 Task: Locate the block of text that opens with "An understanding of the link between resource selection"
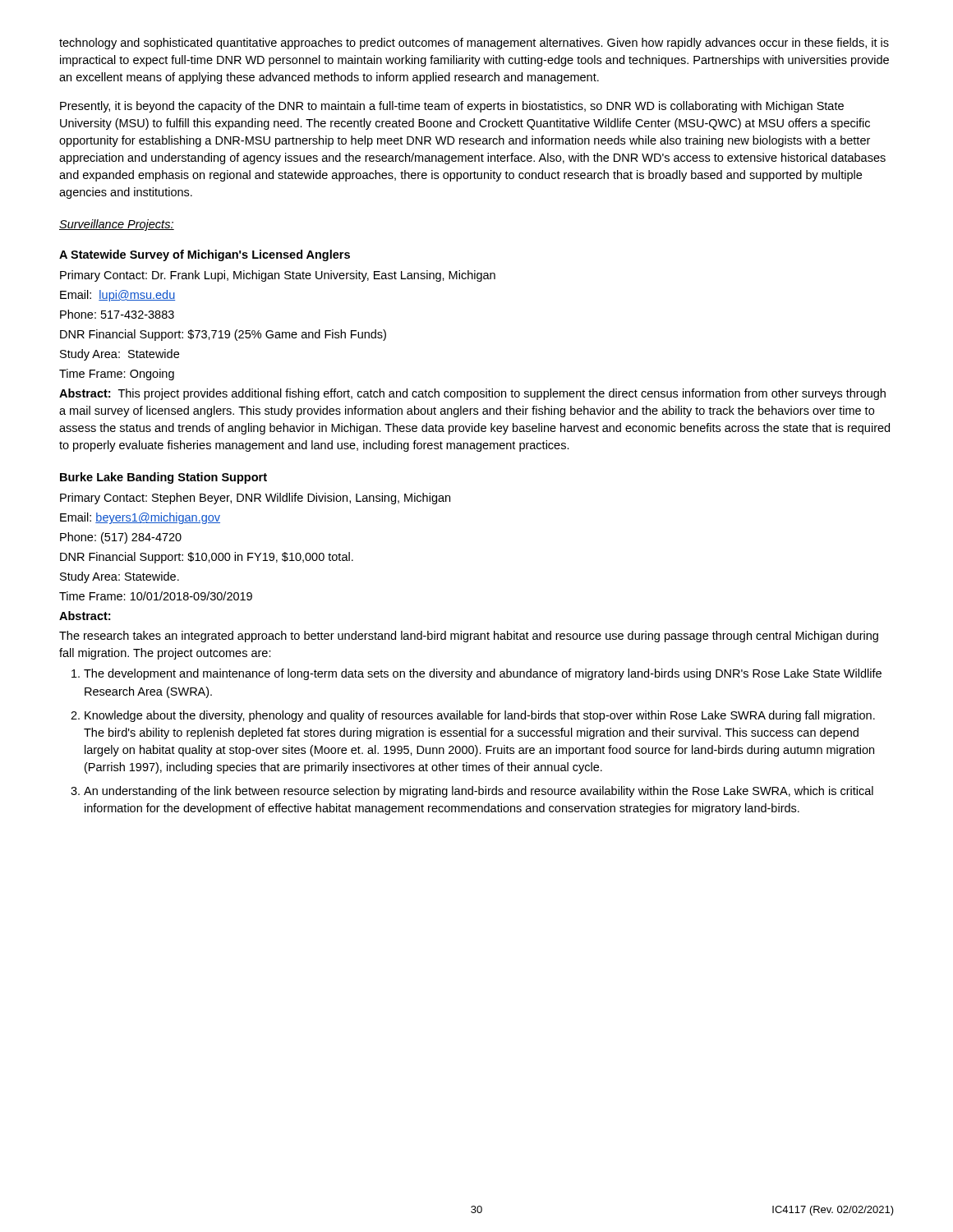click(479, 799)
